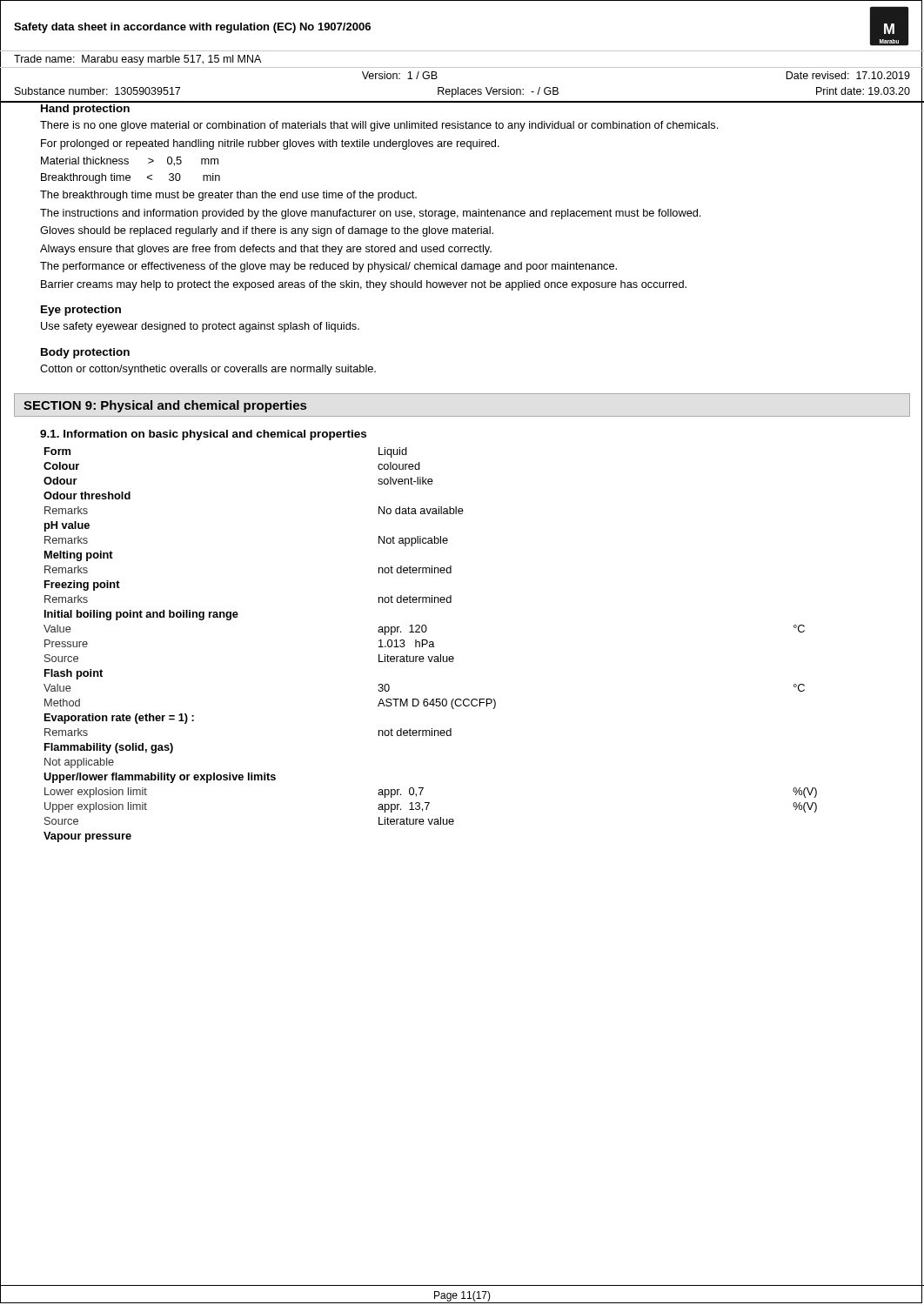Screen dimensions: 1305x924
Task: Point to the block beginning "Material thickness >"
Action: pyautogui.click(x=130, y=169)
